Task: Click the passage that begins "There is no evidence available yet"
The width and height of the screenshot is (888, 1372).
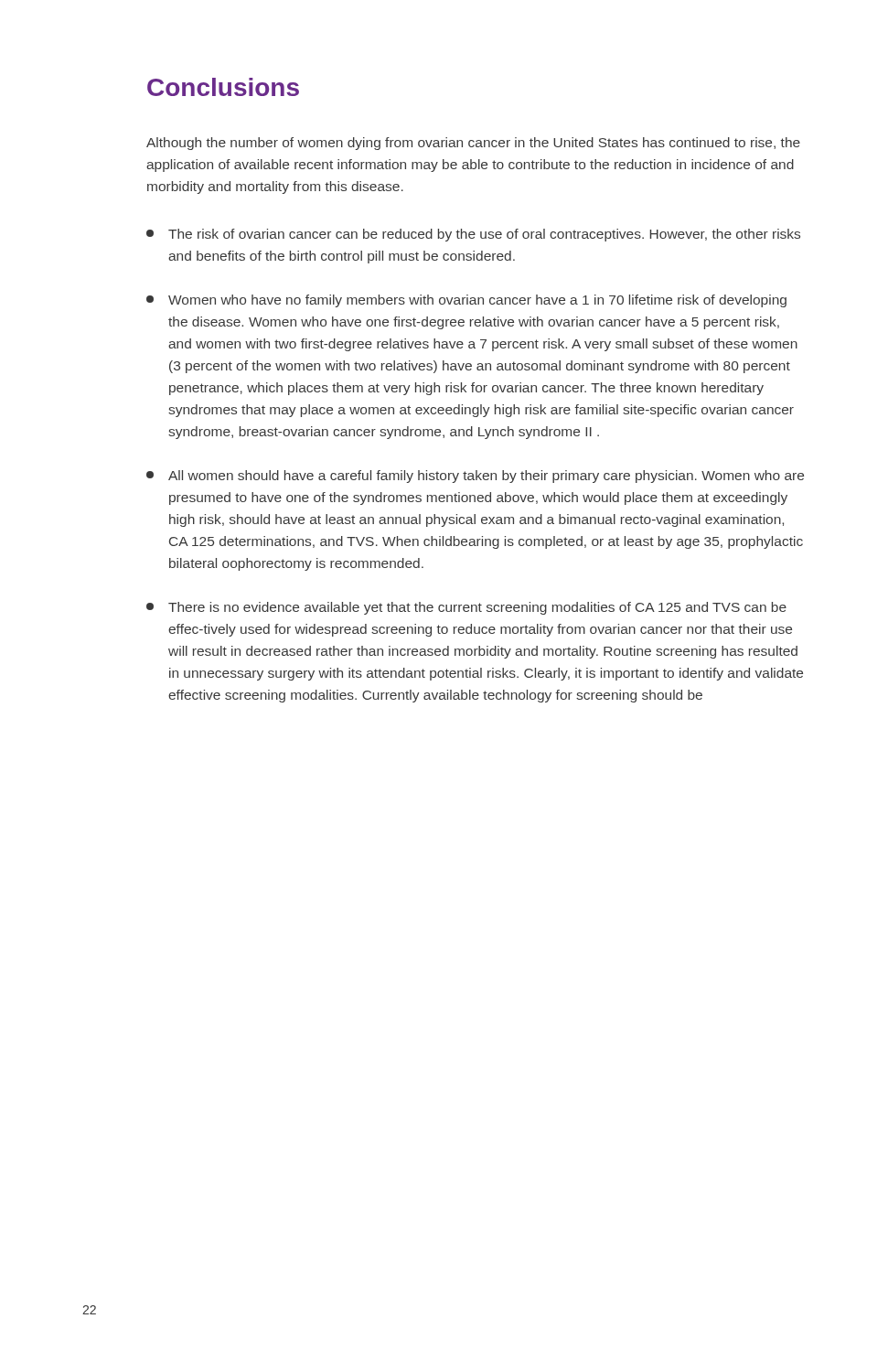Action: tap(476, 651)
